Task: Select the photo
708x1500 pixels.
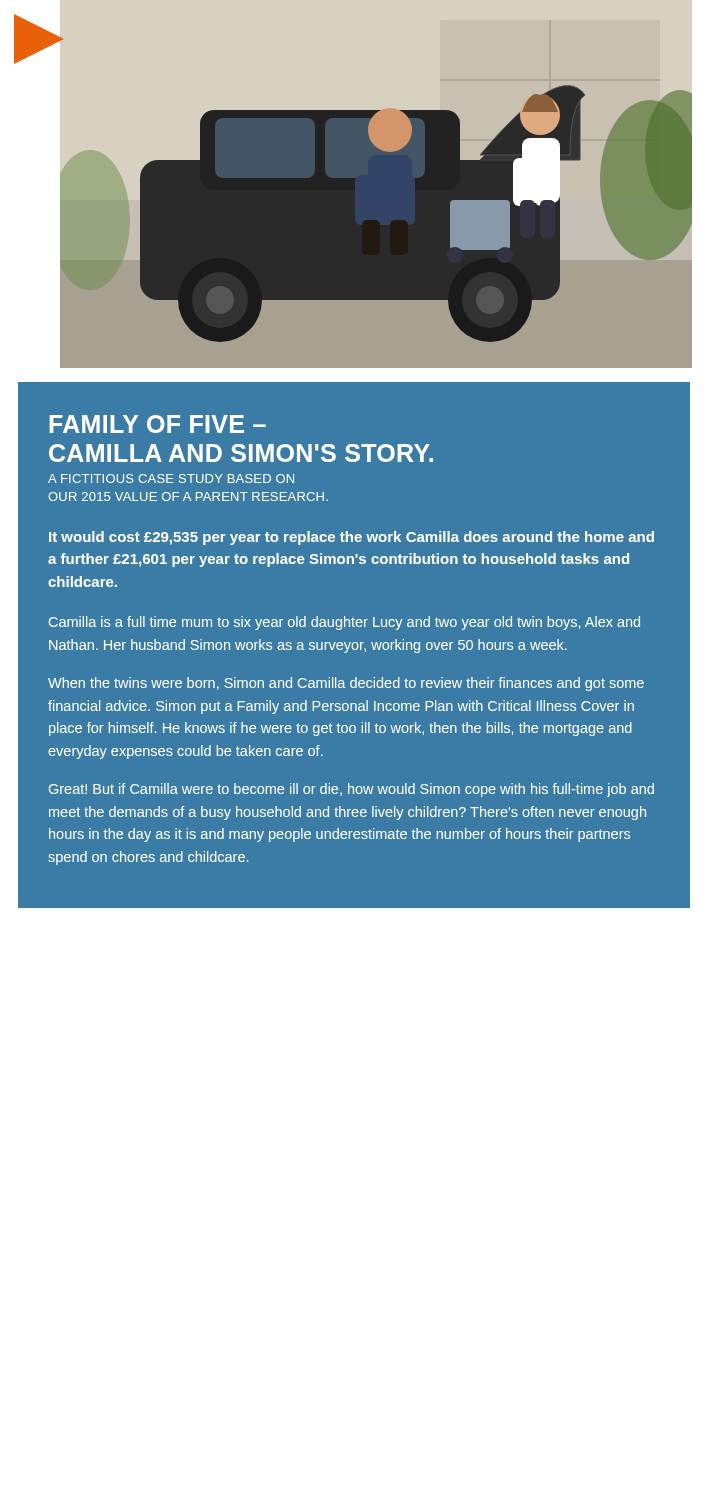Action: (376, 184)
